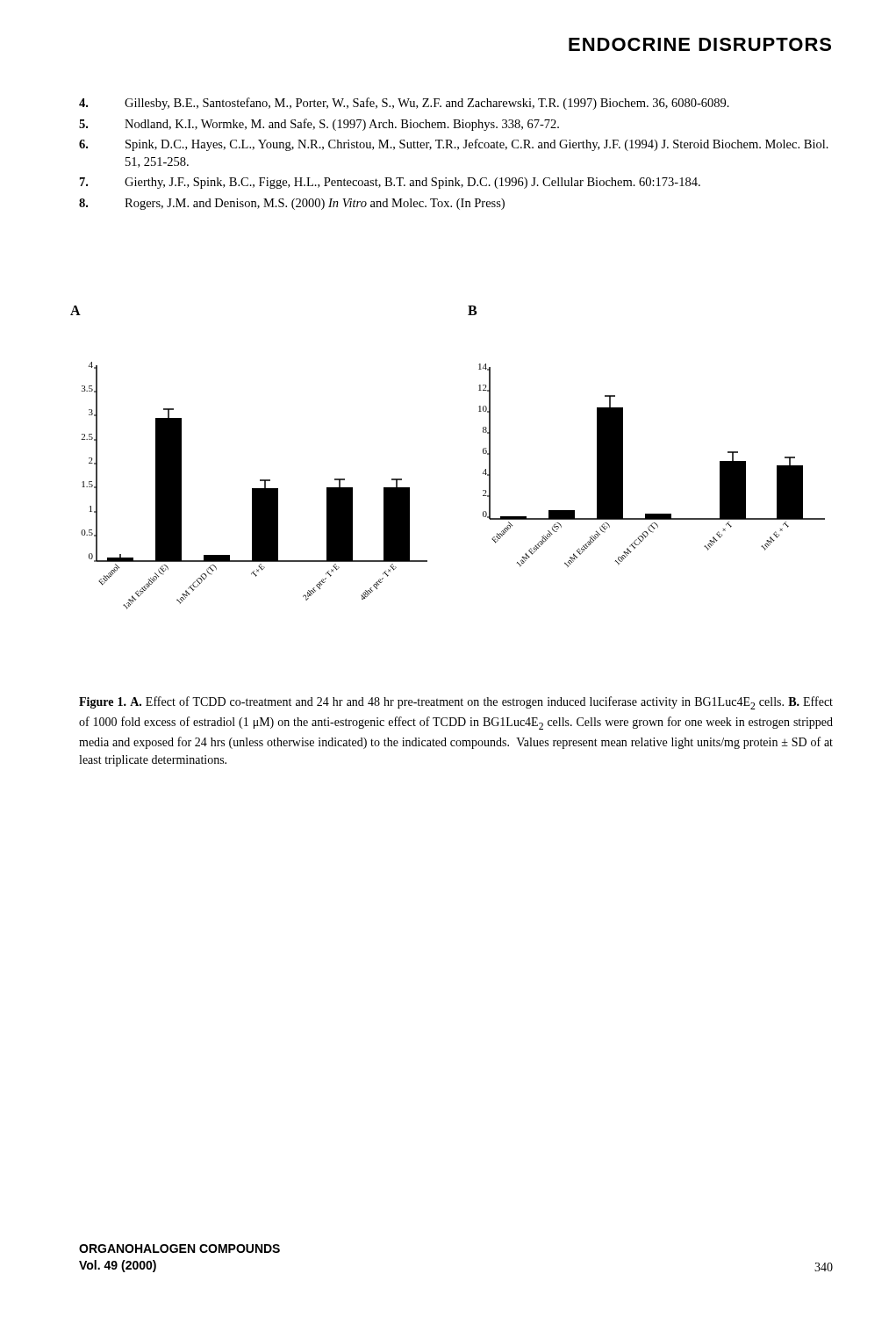The height and width of the screenshot is (1317, 896).
Task: Select the text block starting "7. Gierthy, J.F.,"
Action: click(x=456, y=183)
